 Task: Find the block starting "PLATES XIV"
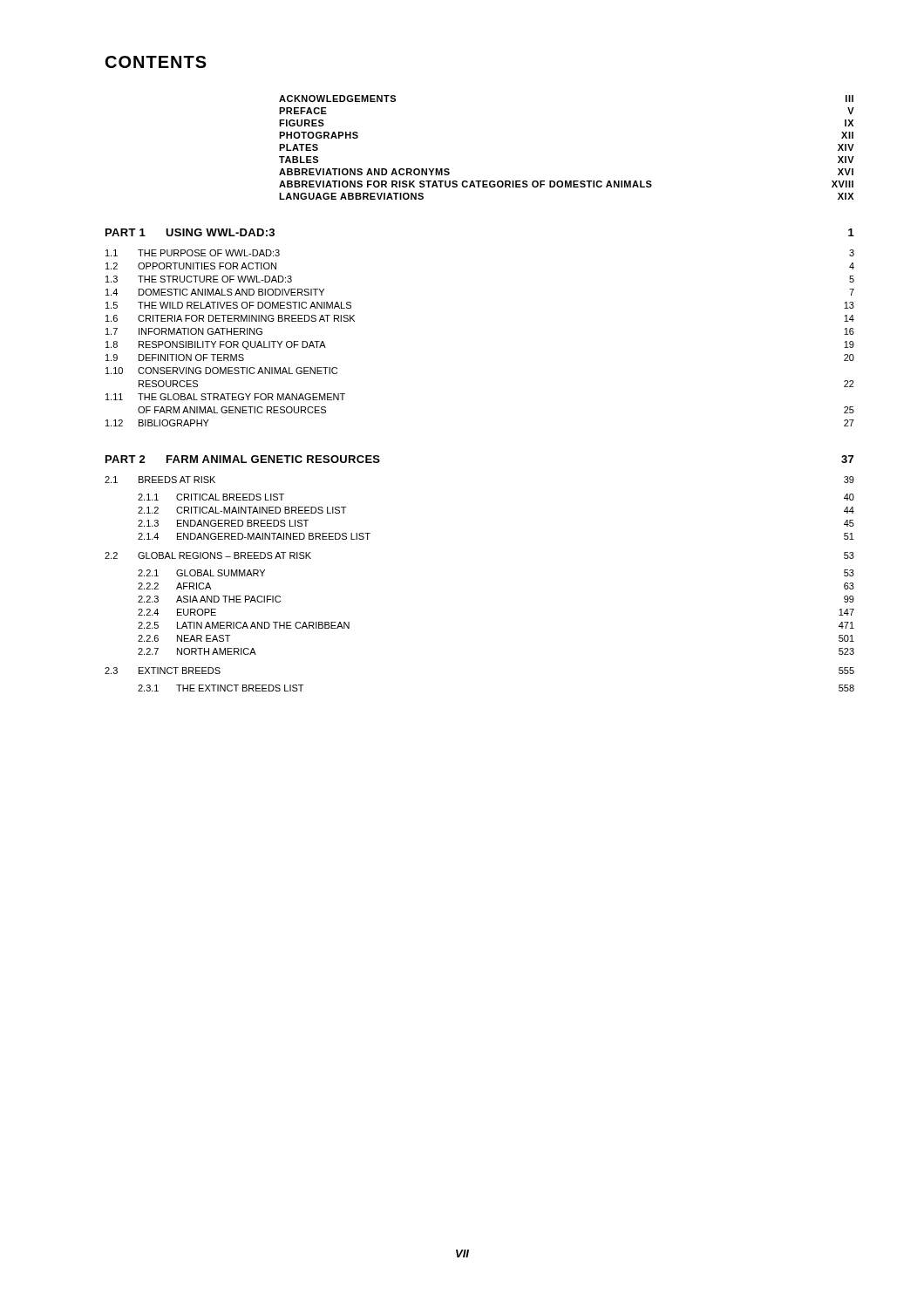coord(301,147)
